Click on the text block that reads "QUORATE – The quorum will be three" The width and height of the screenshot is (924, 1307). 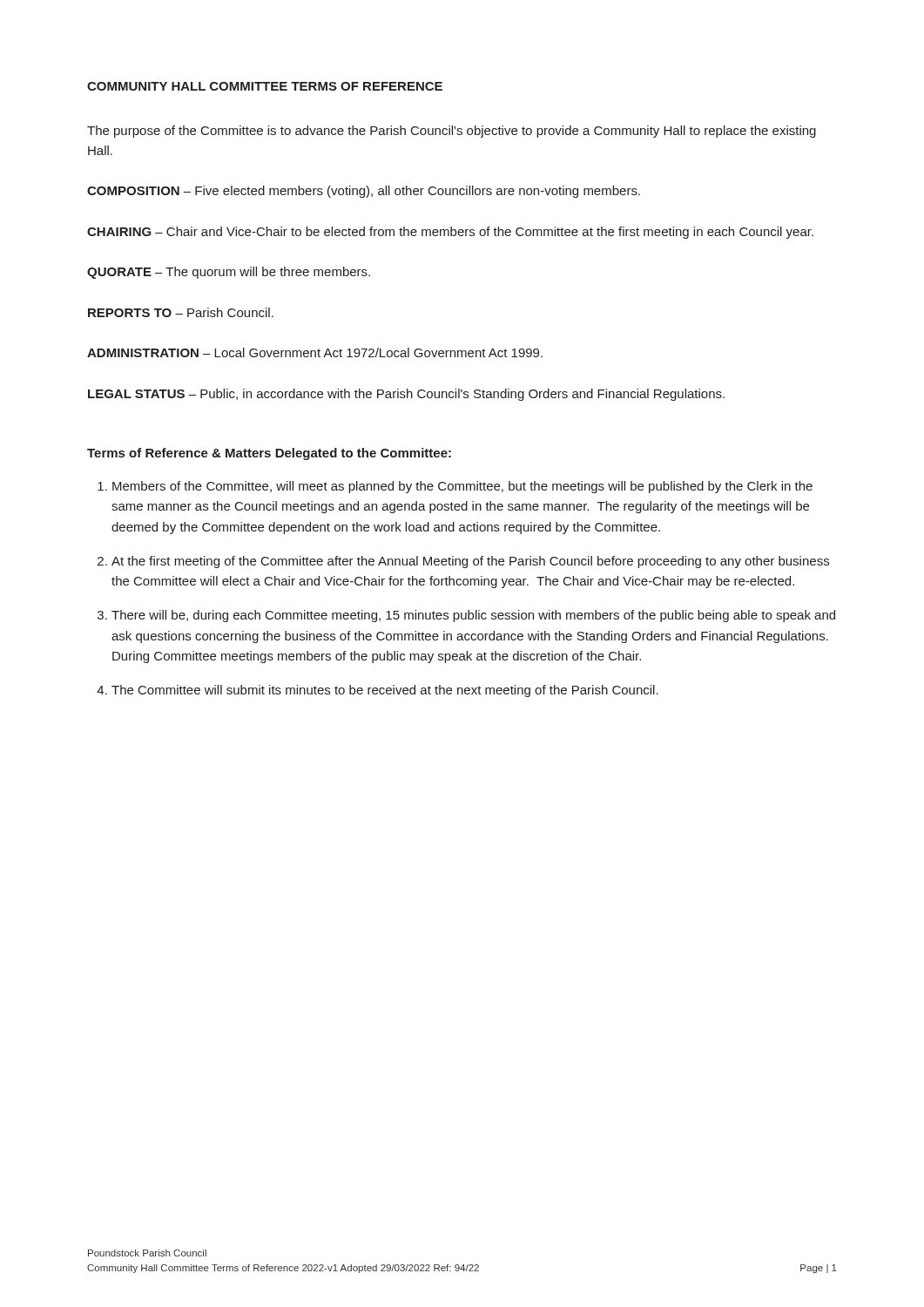(x=229, y=271)
